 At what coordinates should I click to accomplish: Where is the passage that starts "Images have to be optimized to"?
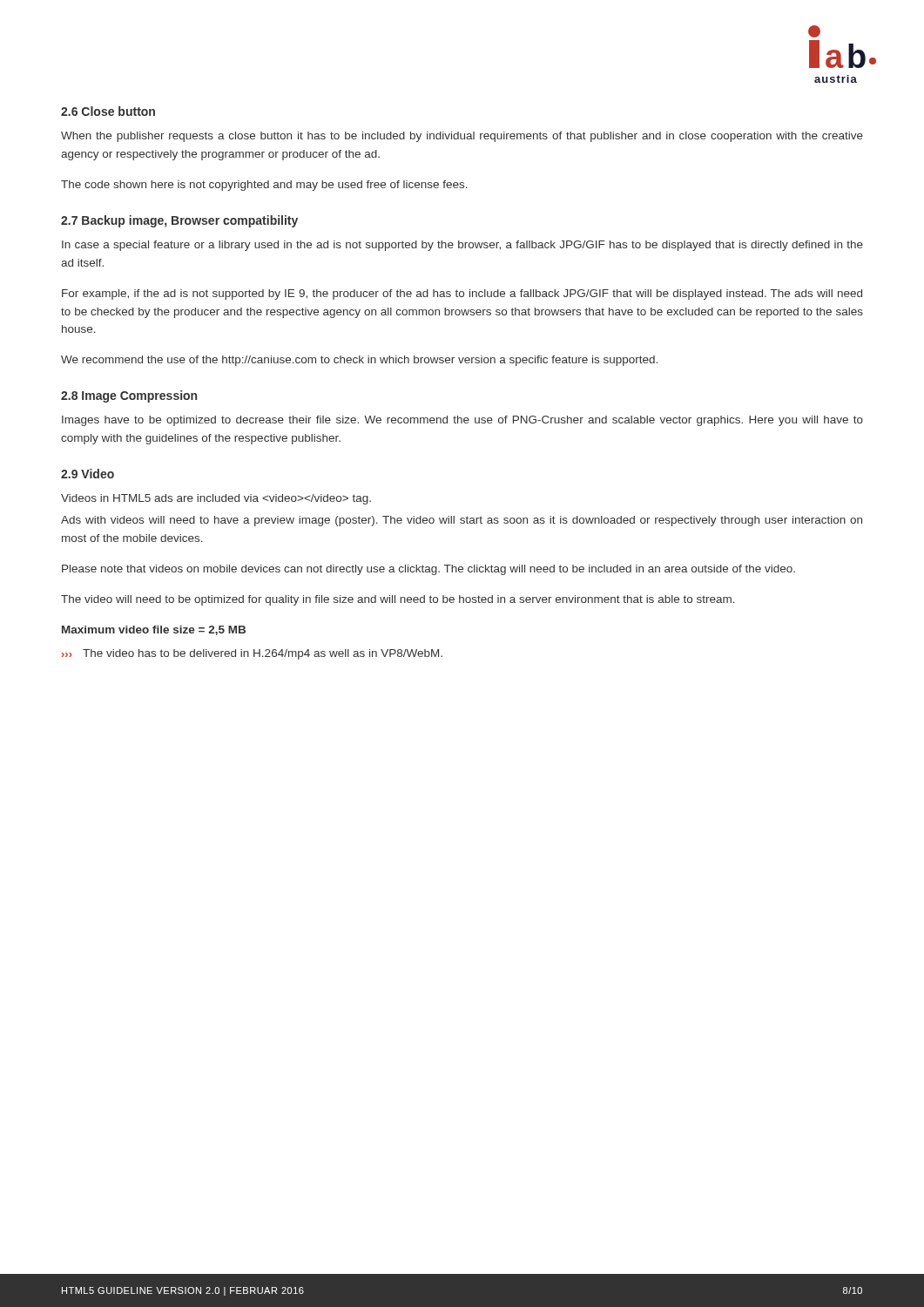pyautogui.click(x=462, y=429)
